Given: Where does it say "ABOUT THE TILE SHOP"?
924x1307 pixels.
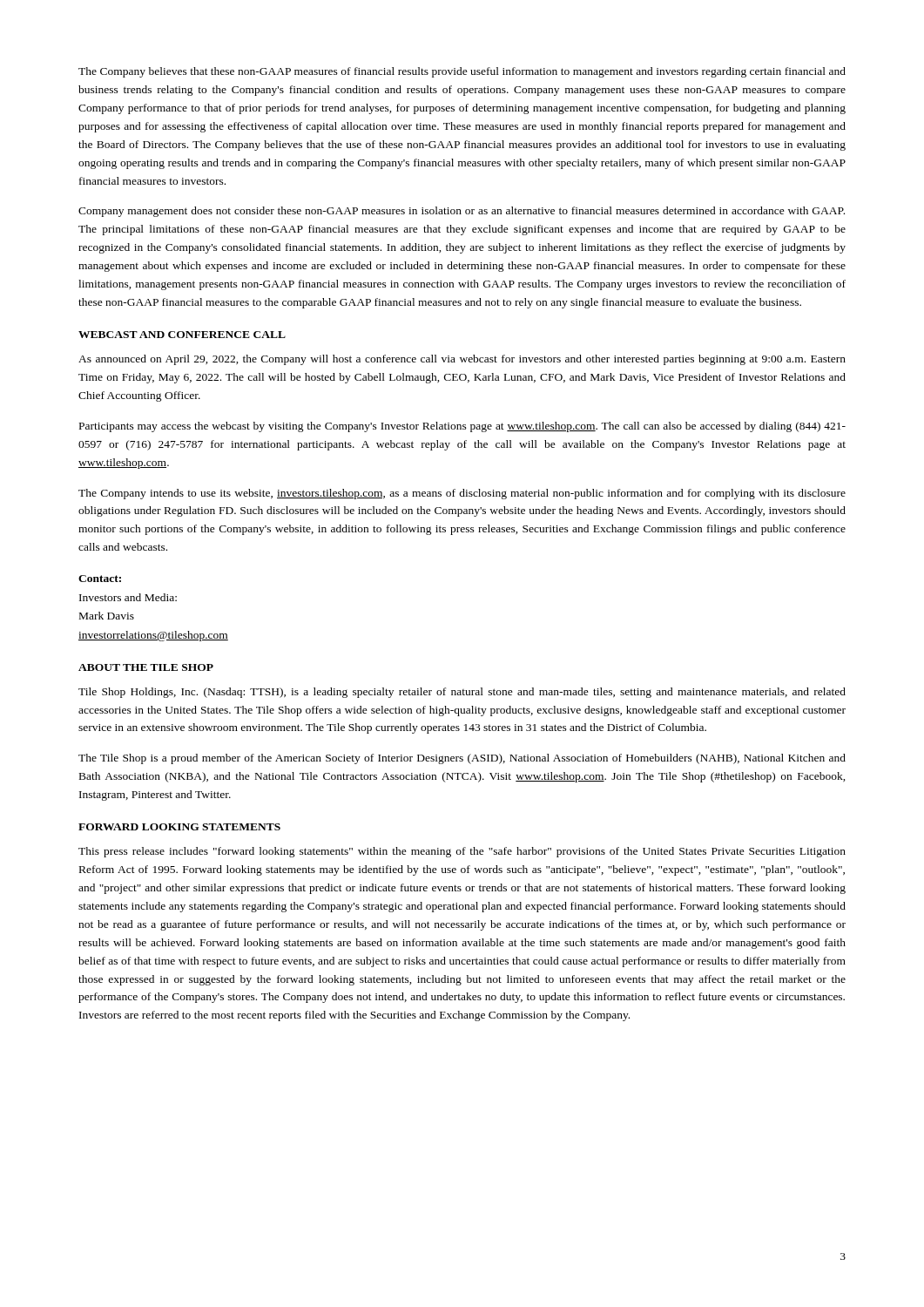Looking at the screenshot, I should tap(146, 667).
